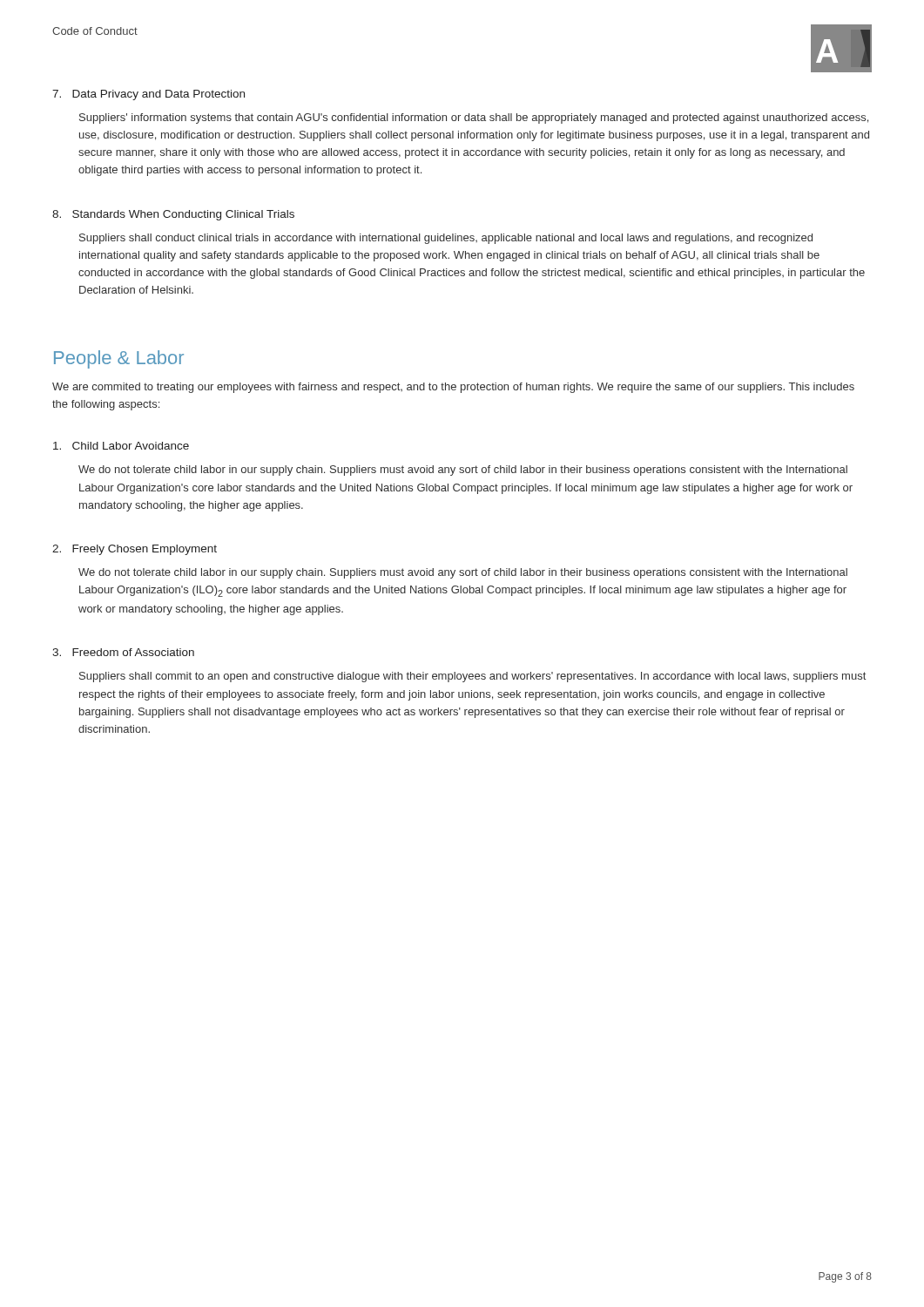Navigate to the element starting "8. Standards When Conducting Clinical Trials"
Viewport: 924px width, 1307px height.
173,214
